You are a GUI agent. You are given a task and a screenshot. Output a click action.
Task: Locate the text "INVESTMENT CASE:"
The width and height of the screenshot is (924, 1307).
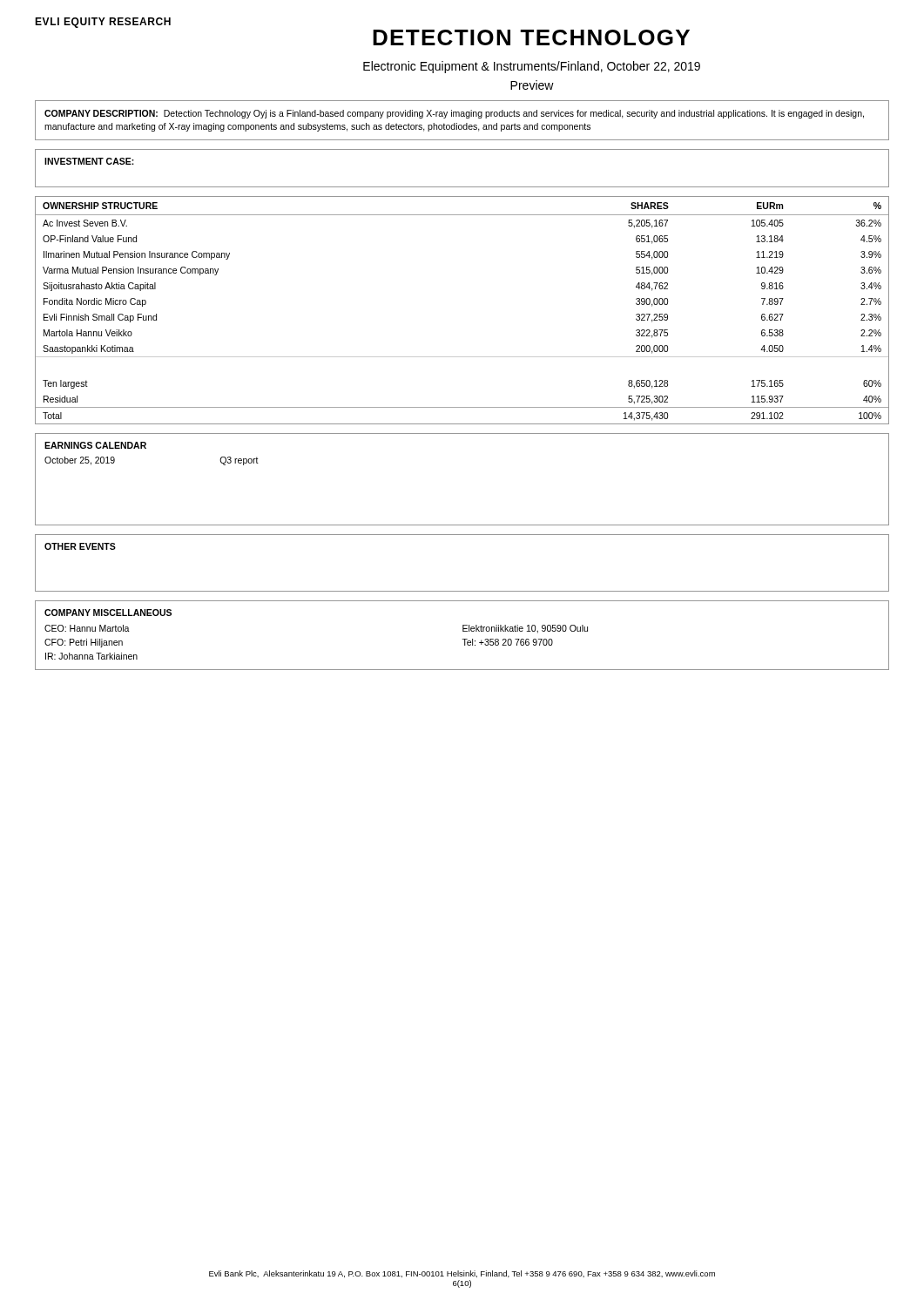click(89, 161)
